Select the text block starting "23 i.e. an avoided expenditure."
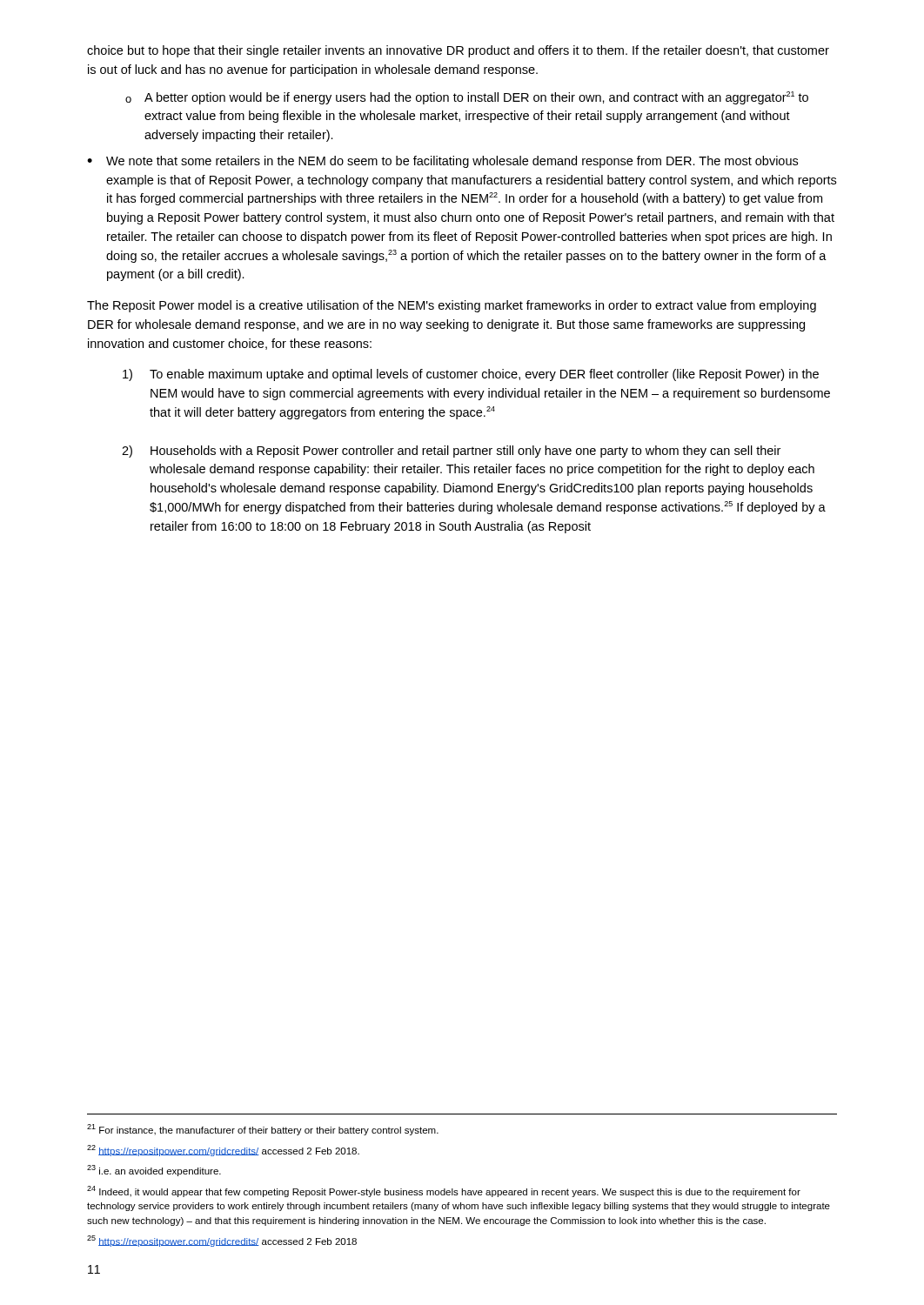Viewport: 924px width, 1305px height. (x=154, y=1170)
